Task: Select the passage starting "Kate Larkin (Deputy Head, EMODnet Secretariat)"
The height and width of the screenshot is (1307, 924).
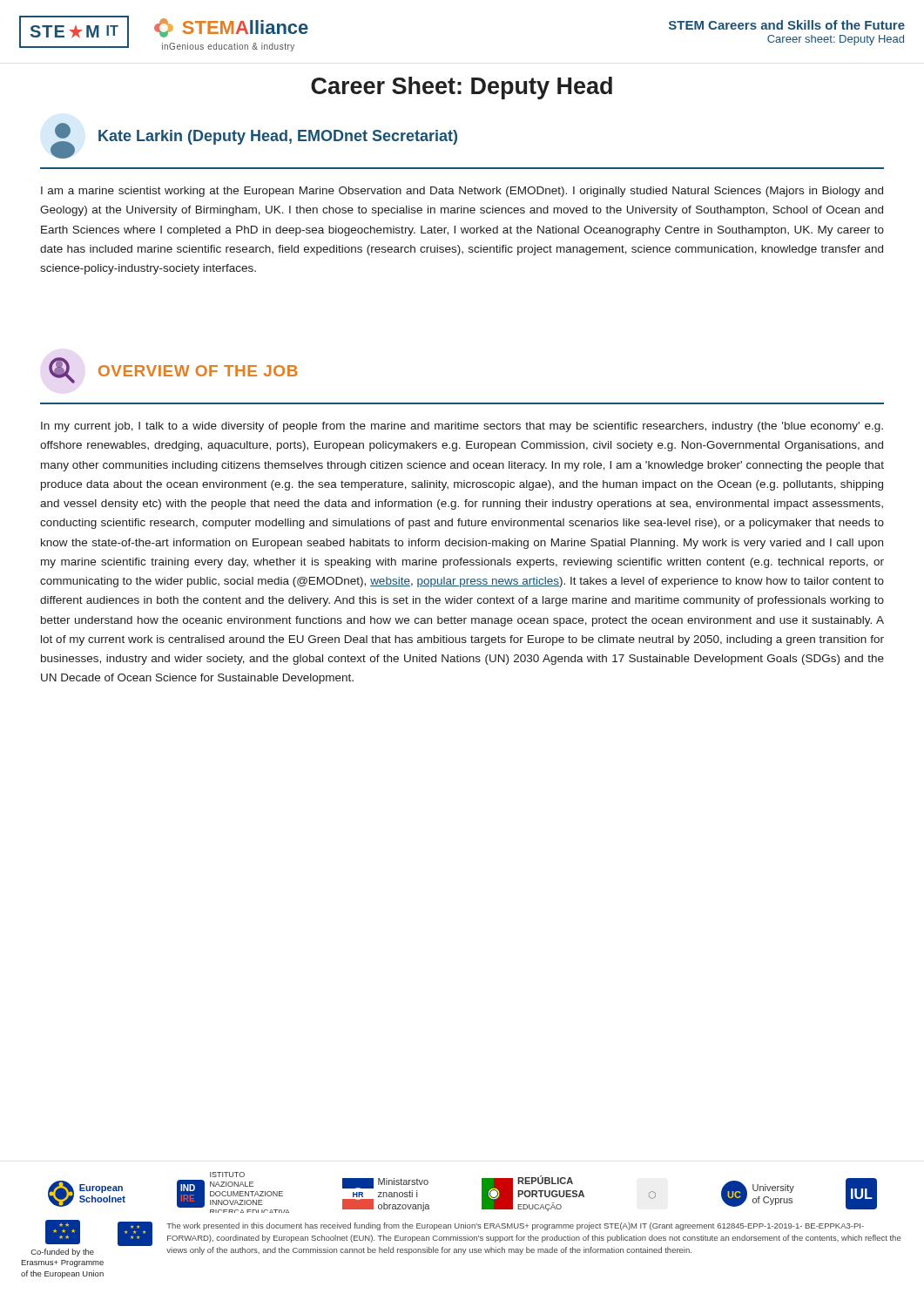Action: (249, 136)
